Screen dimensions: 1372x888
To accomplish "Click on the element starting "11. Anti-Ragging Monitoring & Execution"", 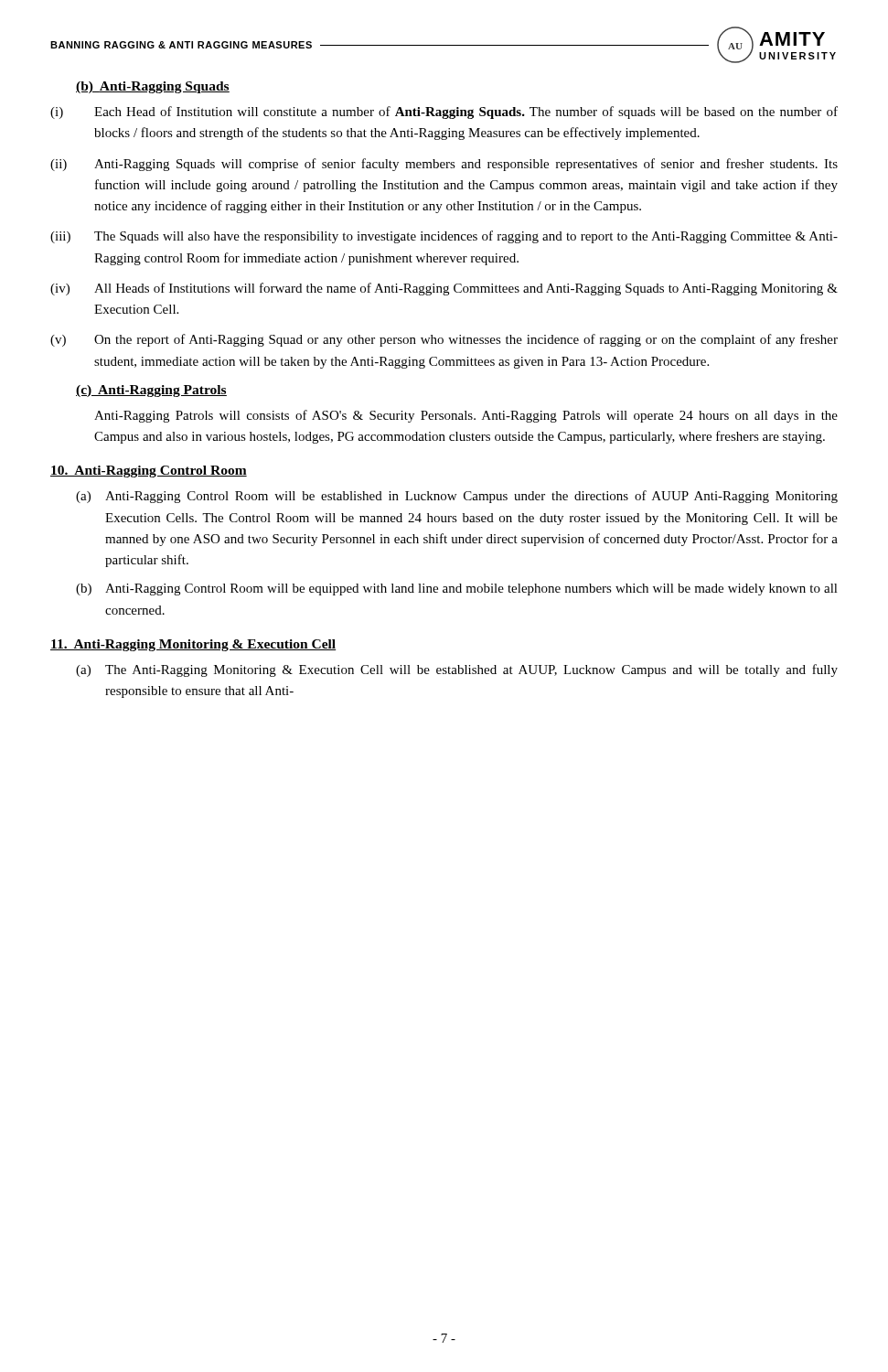I will (193, 643).
